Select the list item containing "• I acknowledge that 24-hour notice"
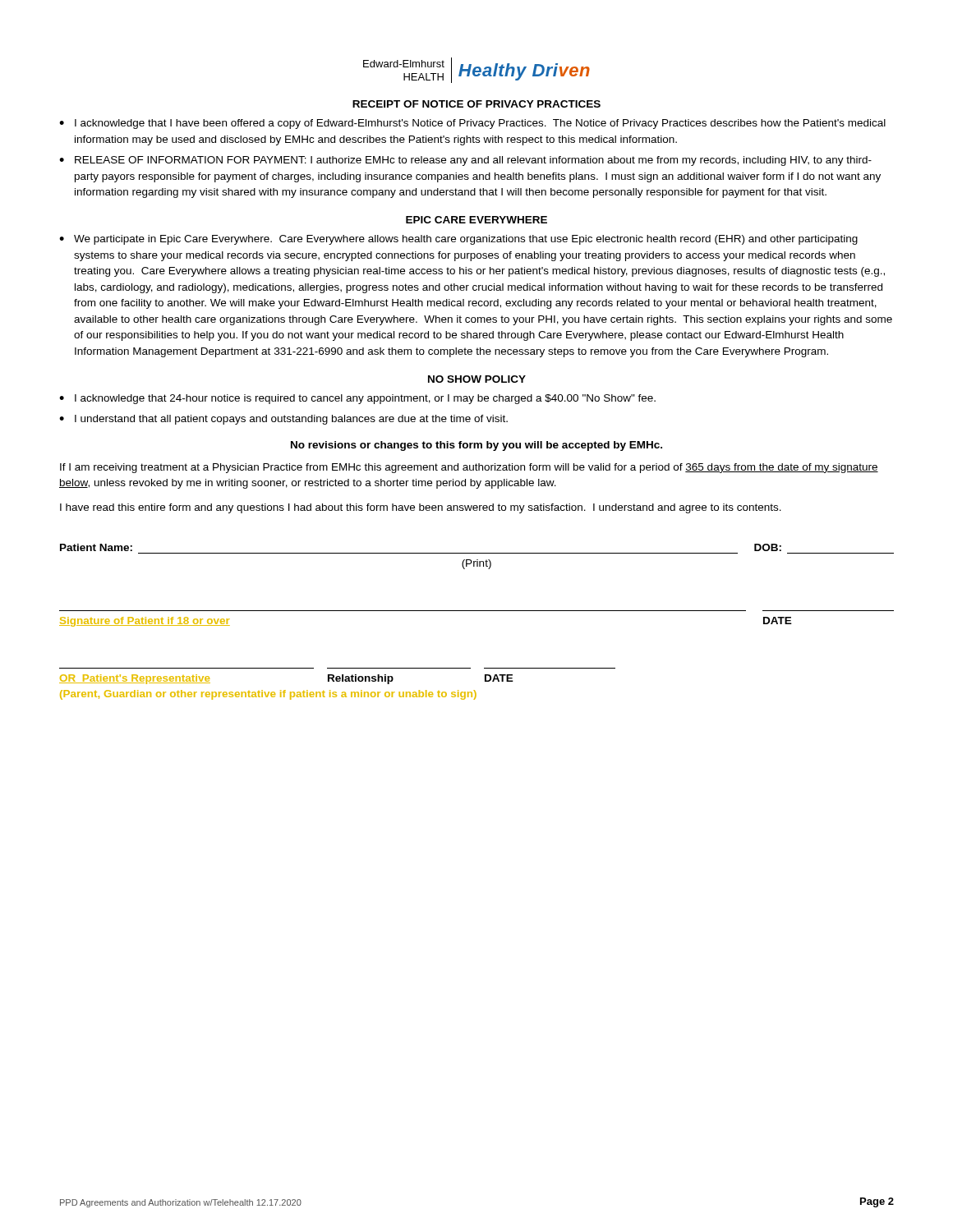953x1232 pixels. click(476, 398)
